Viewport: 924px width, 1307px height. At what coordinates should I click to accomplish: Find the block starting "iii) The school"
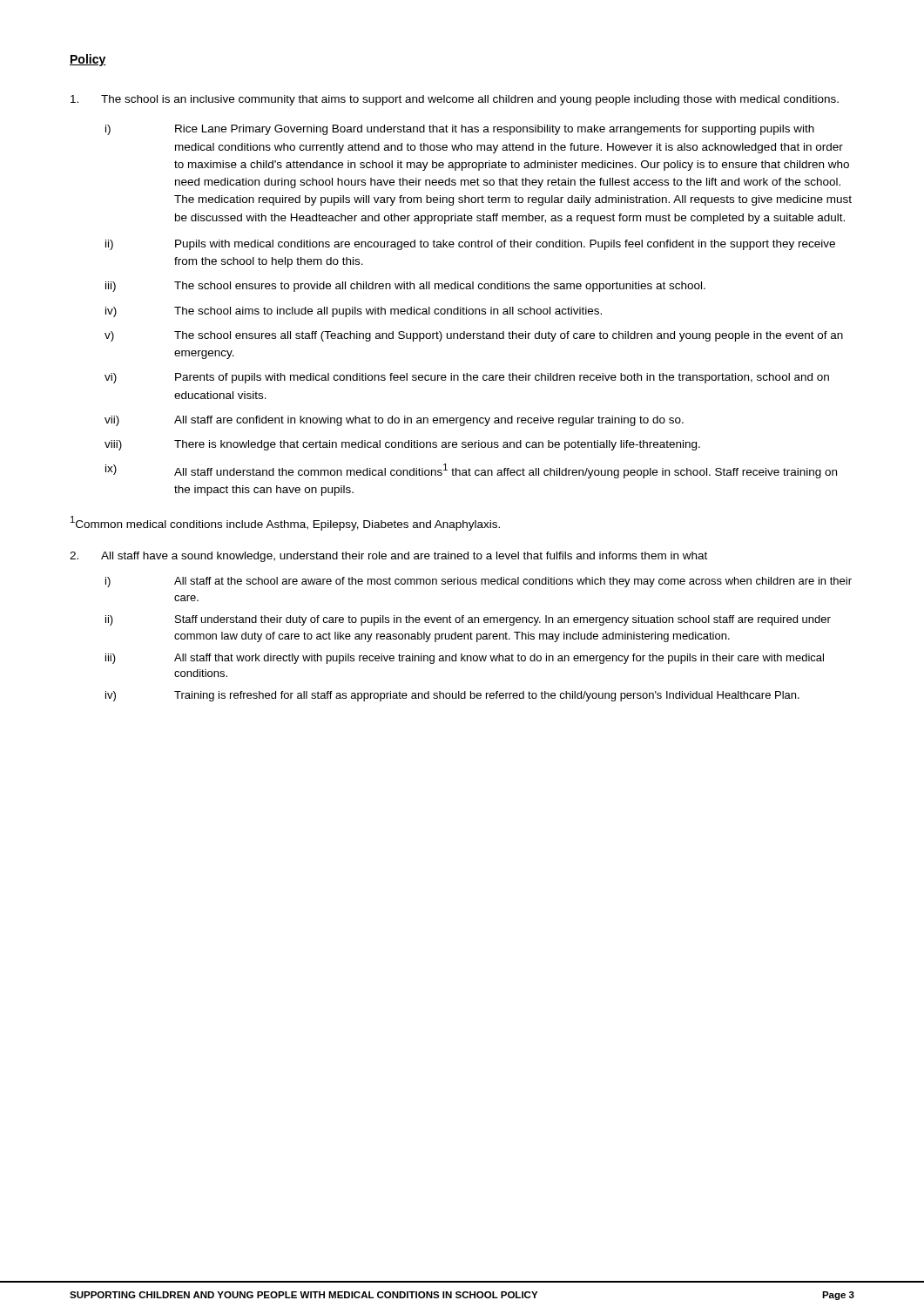pyautogui.click(x=462, y=286)
